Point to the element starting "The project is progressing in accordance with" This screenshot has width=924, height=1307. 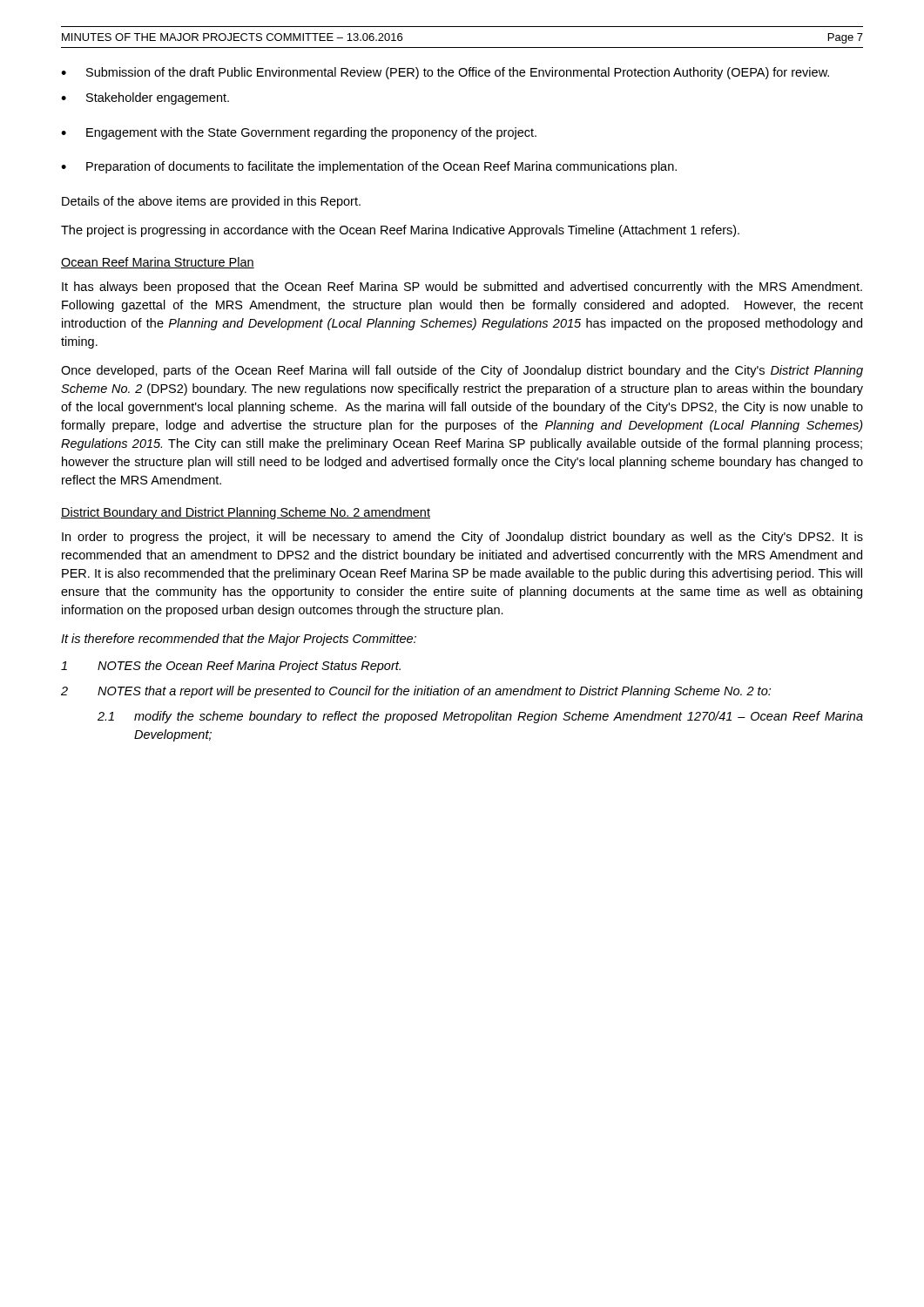click(401, 230)
